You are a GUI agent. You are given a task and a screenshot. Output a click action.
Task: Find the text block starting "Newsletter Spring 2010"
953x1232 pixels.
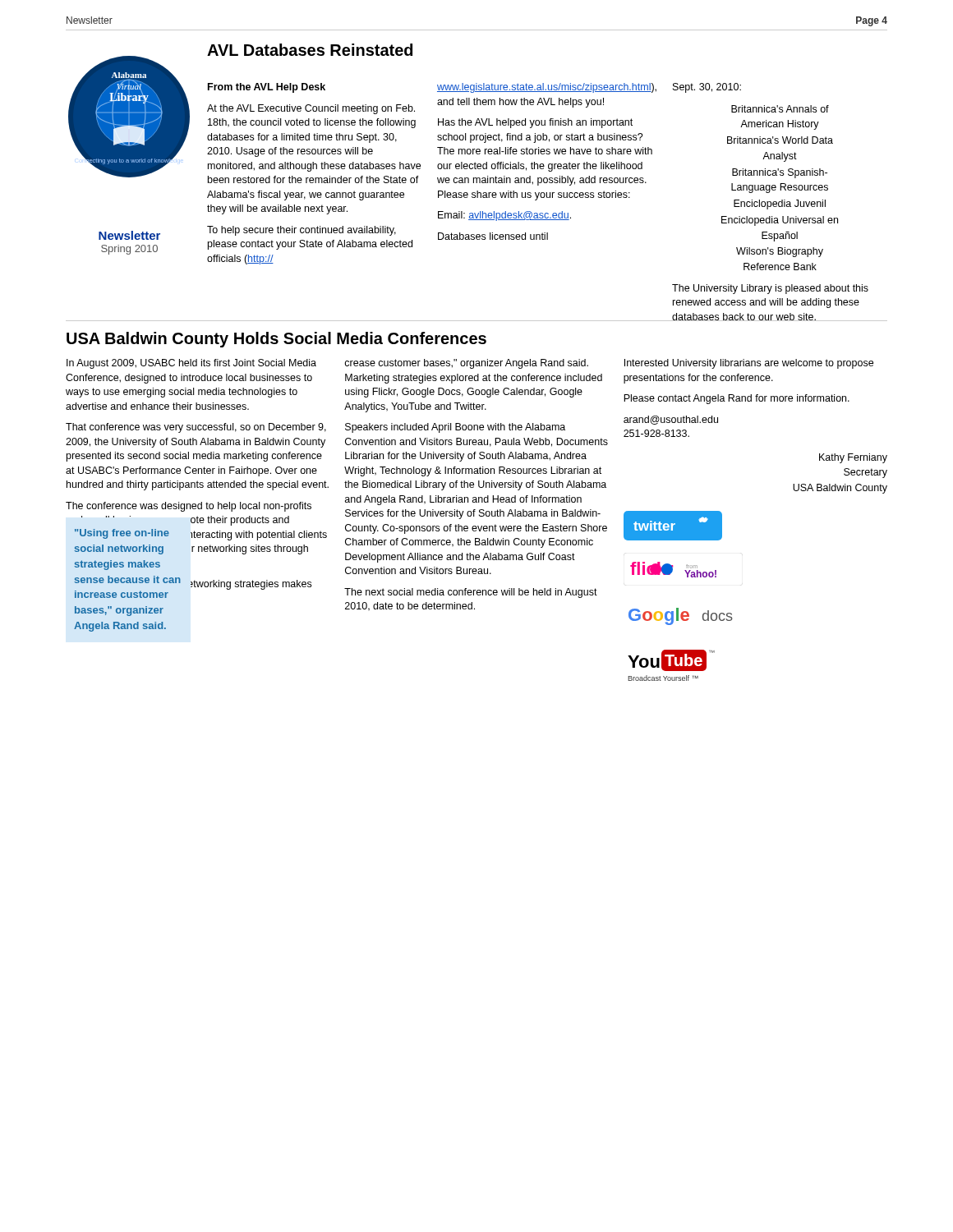pos(129,241)
